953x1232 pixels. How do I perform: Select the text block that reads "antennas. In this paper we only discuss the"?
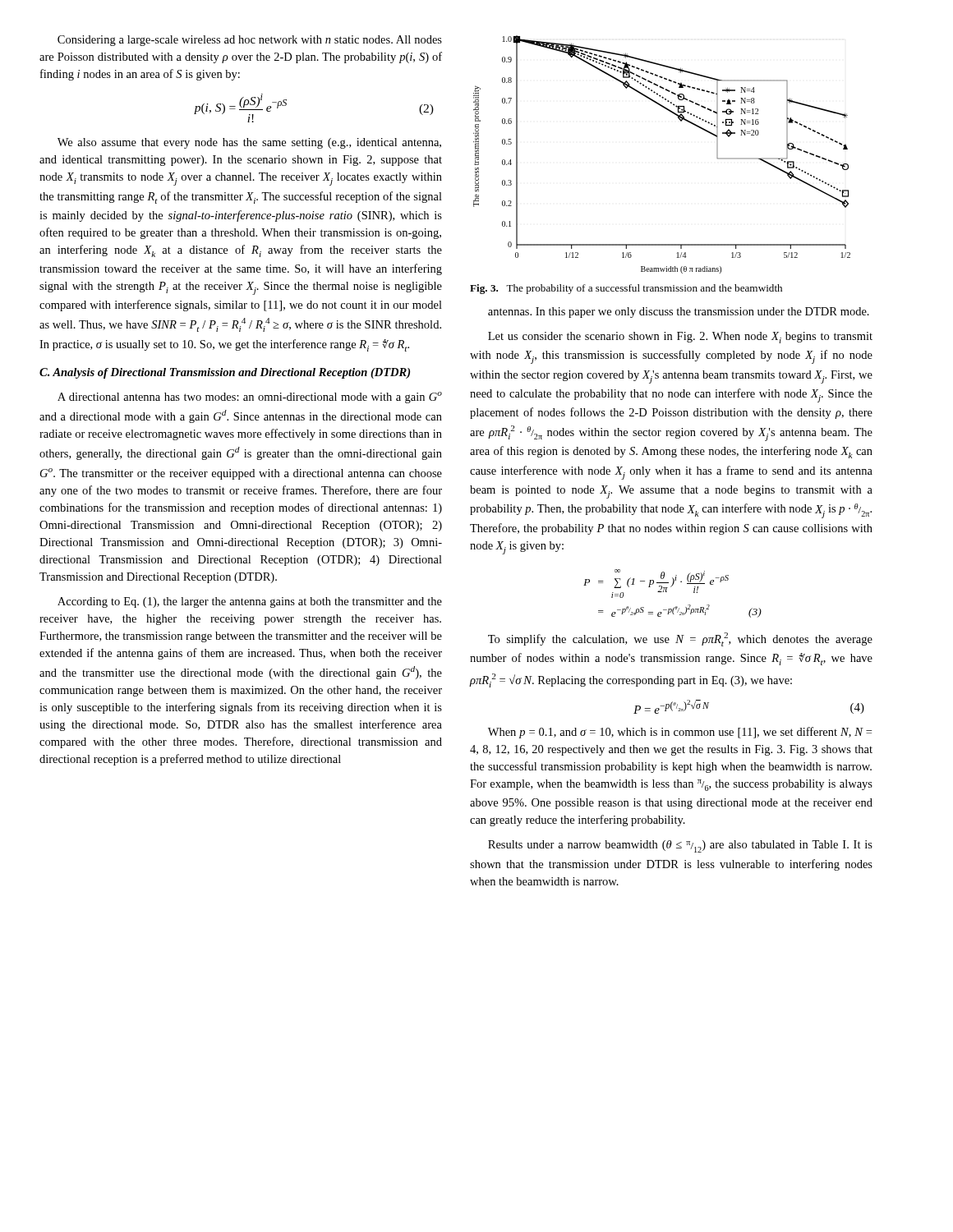click(x=671, y=430)
